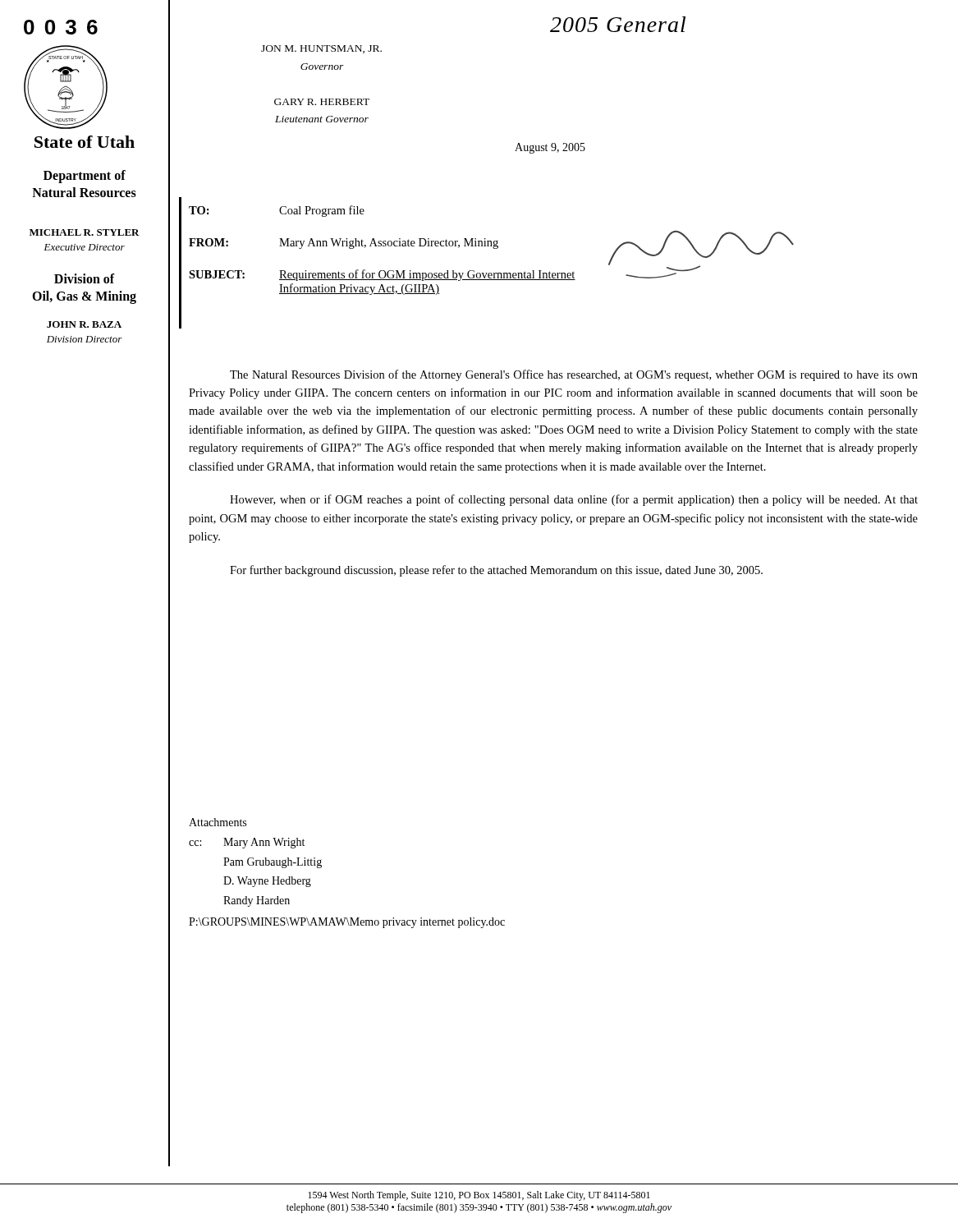Screen dimensions: 1232x958
Task: Locate a logo
Action: 64,85
